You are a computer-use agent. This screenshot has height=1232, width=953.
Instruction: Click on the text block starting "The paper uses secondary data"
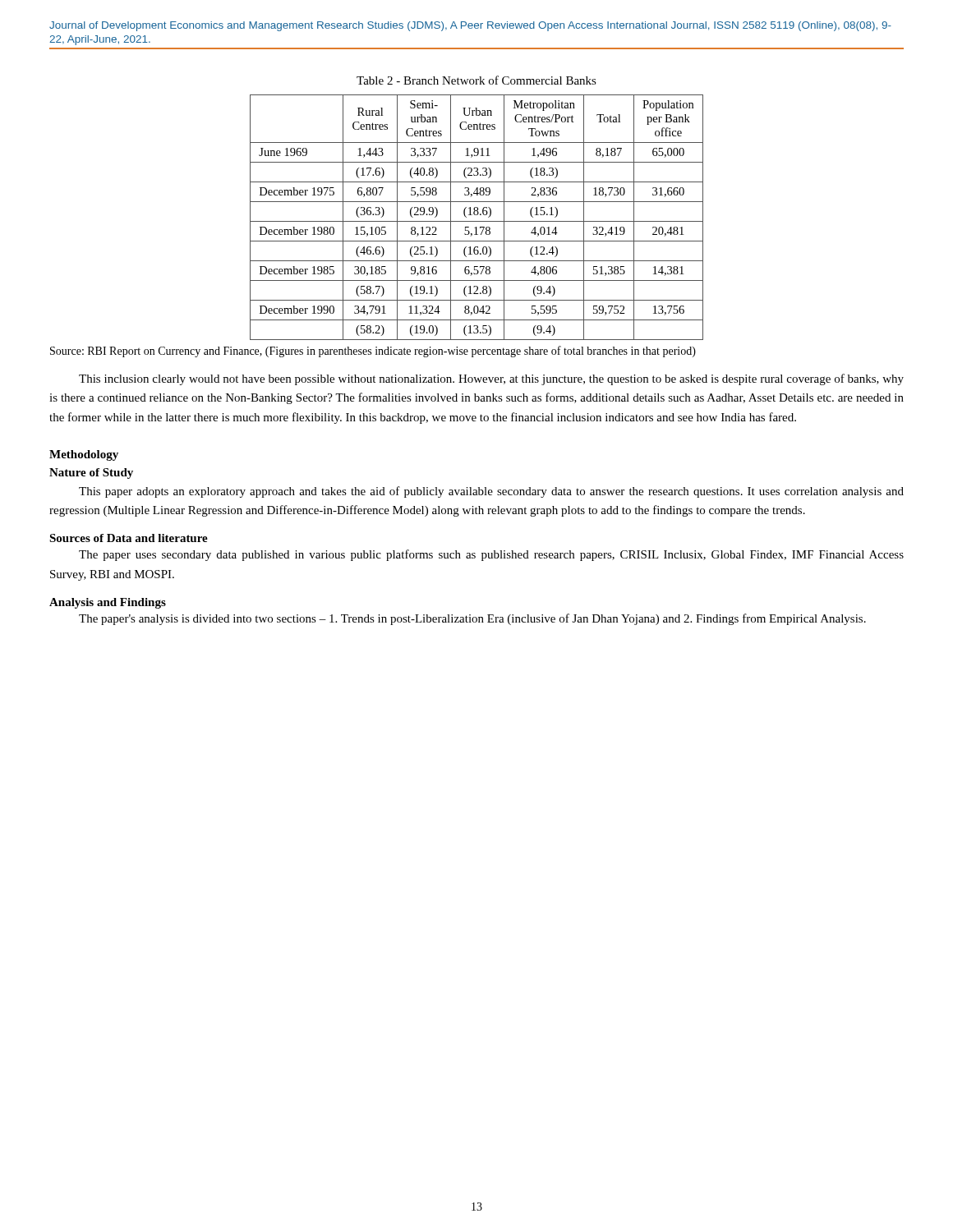click(x=476, y=564)
